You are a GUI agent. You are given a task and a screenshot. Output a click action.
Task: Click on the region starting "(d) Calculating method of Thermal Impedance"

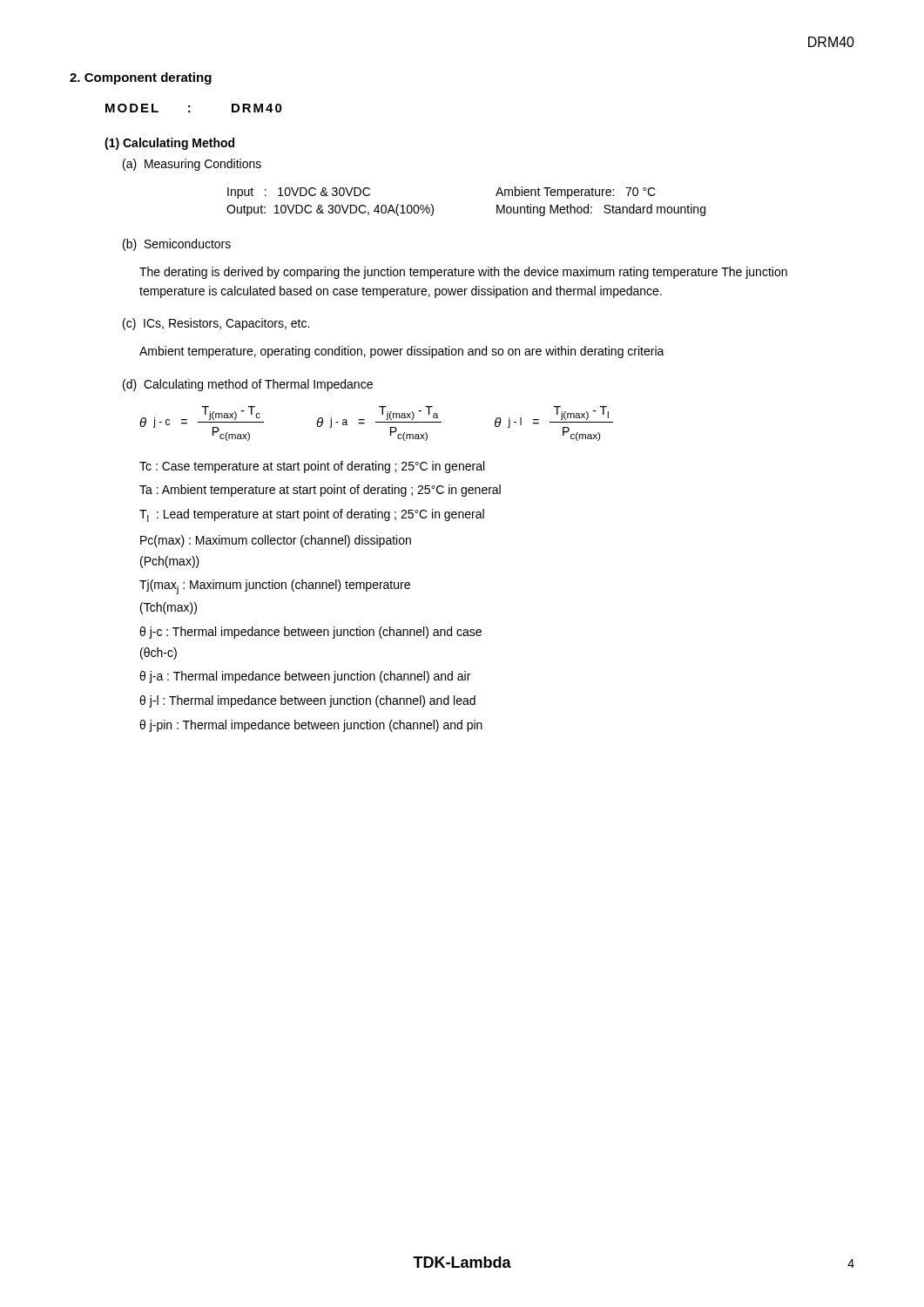pyautogui.click(x=248, y=384)
